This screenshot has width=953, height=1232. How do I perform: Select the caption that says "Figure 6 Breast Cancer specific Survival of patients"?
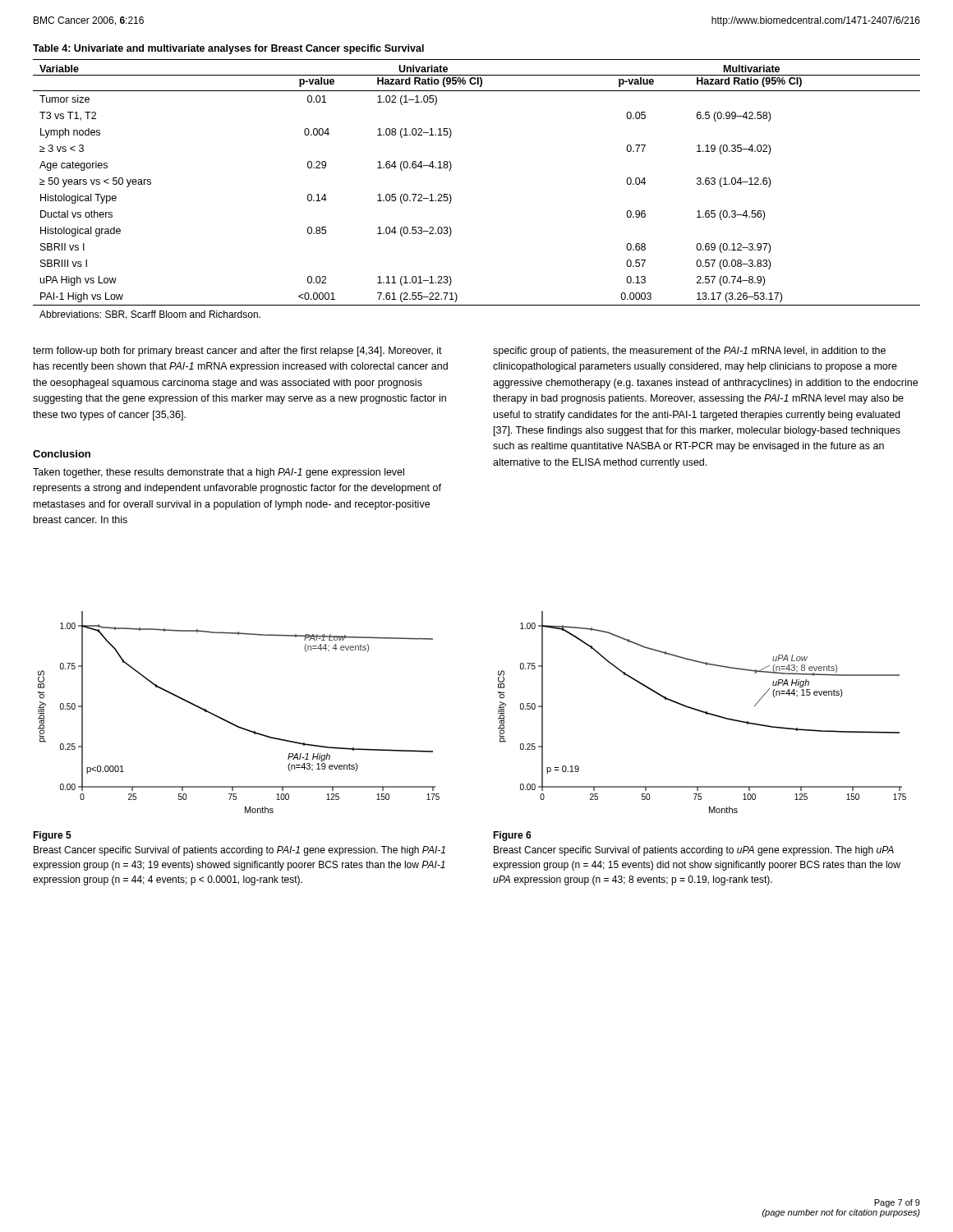697,857
